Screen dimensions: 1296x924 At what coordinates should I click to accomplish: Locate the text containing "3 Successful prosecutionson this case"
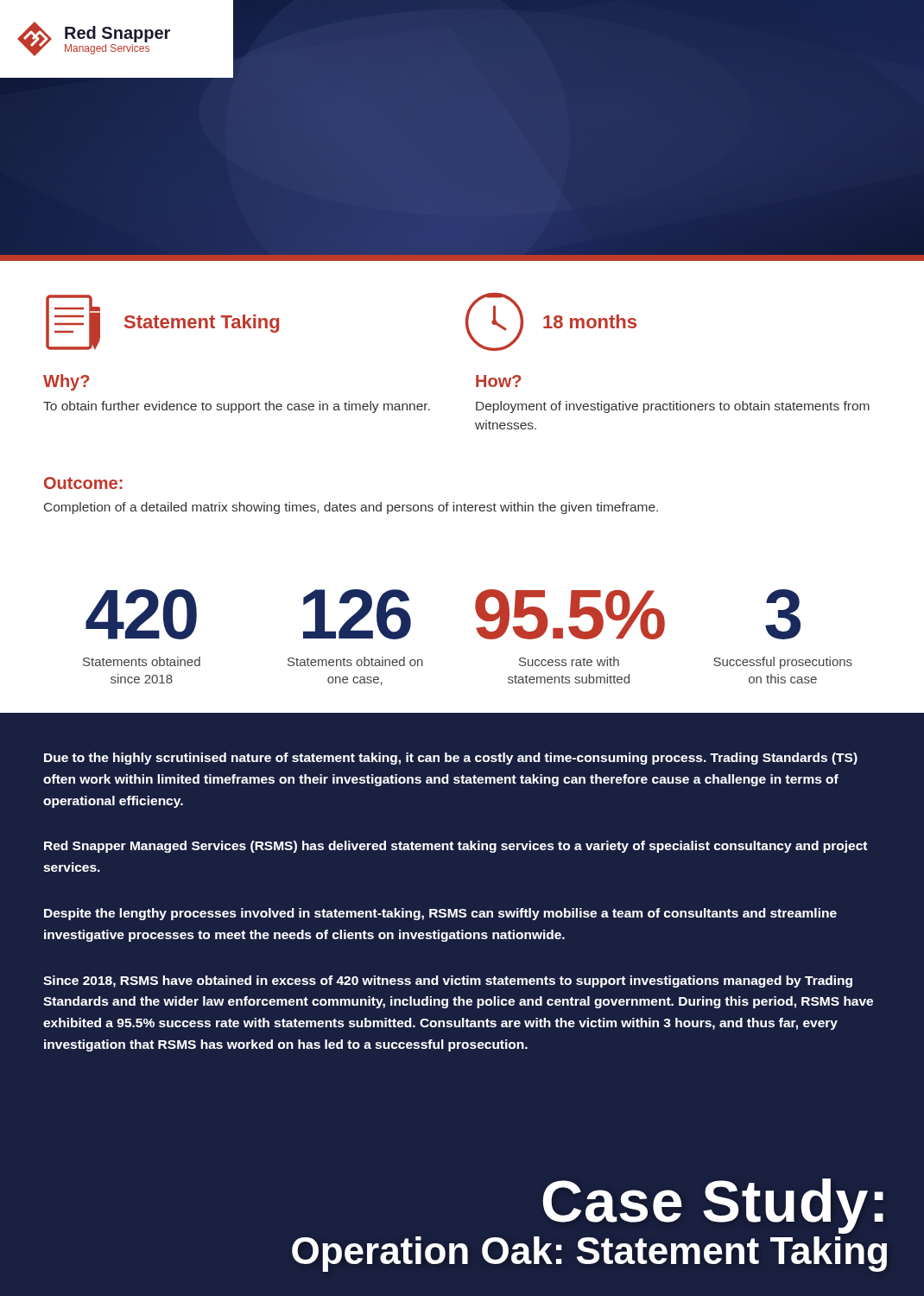[x=783, y=634]
